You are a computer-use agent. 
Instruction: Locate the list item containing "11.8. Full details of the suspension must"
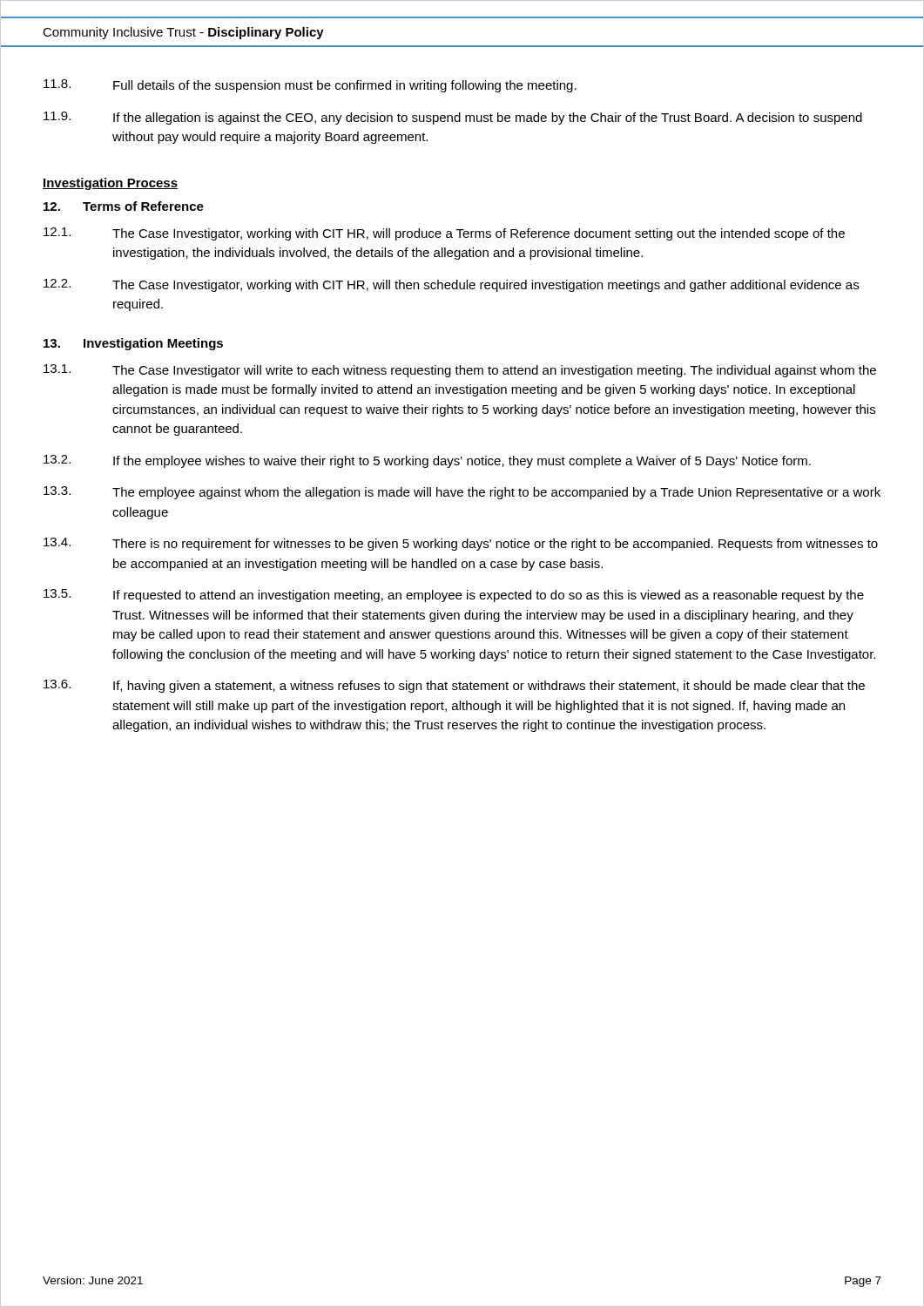(x=462, y=86)
